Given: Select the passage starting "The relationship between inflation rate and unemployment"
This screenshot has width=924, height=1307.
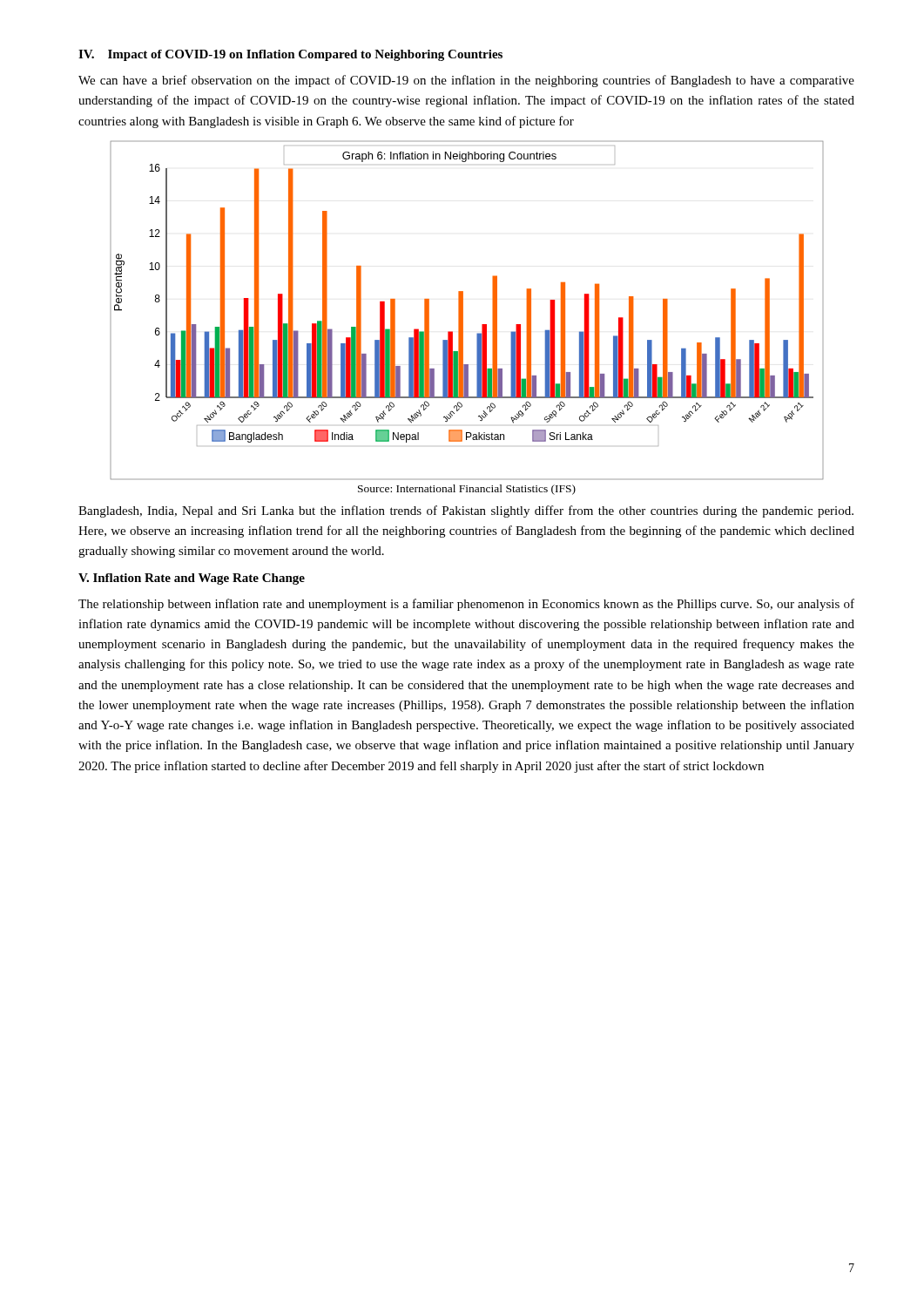Looking at the screenshot, I should [x=466, y=684].
